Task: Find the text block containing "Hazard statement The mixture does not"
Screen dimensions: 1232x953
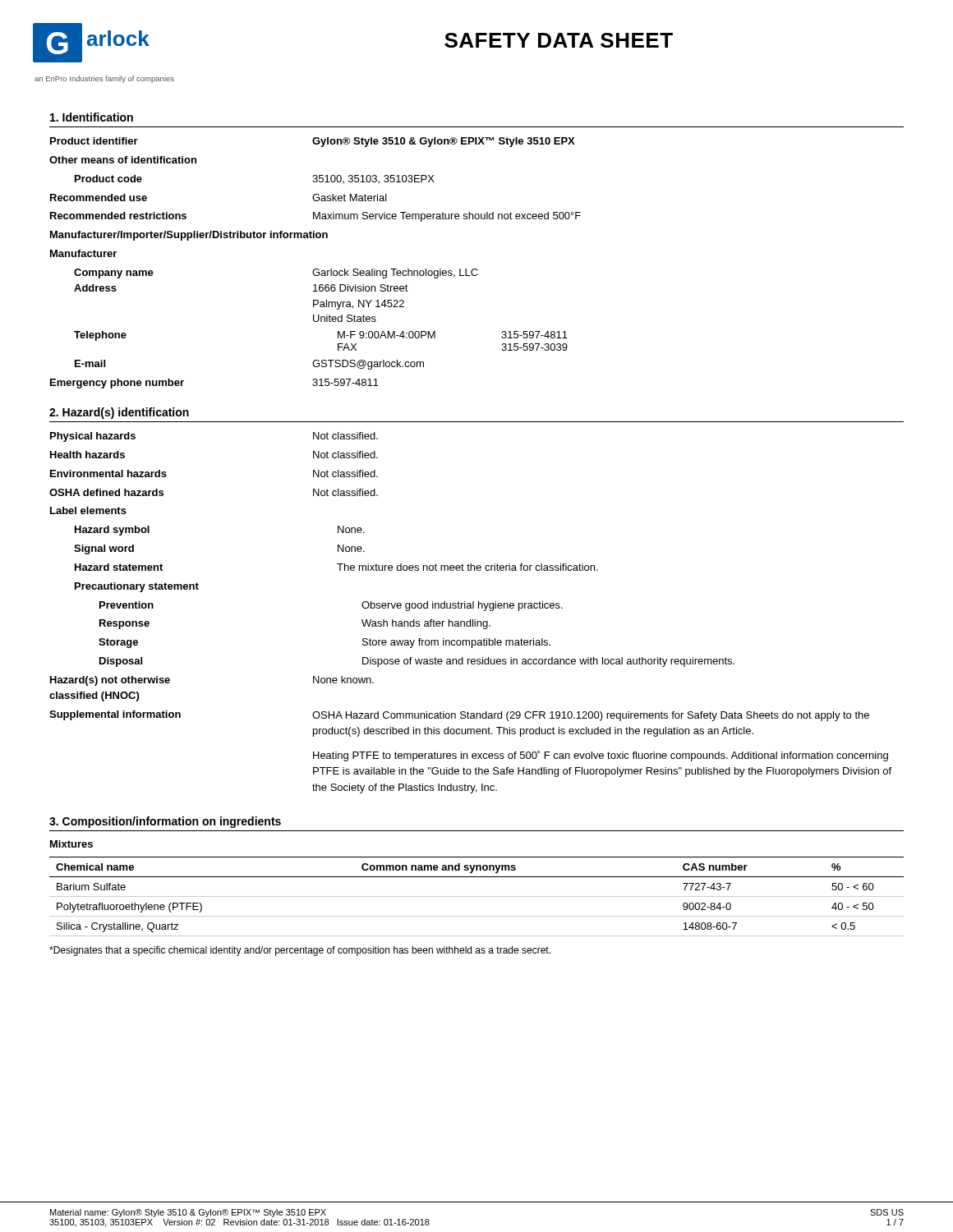Action: 476,568
